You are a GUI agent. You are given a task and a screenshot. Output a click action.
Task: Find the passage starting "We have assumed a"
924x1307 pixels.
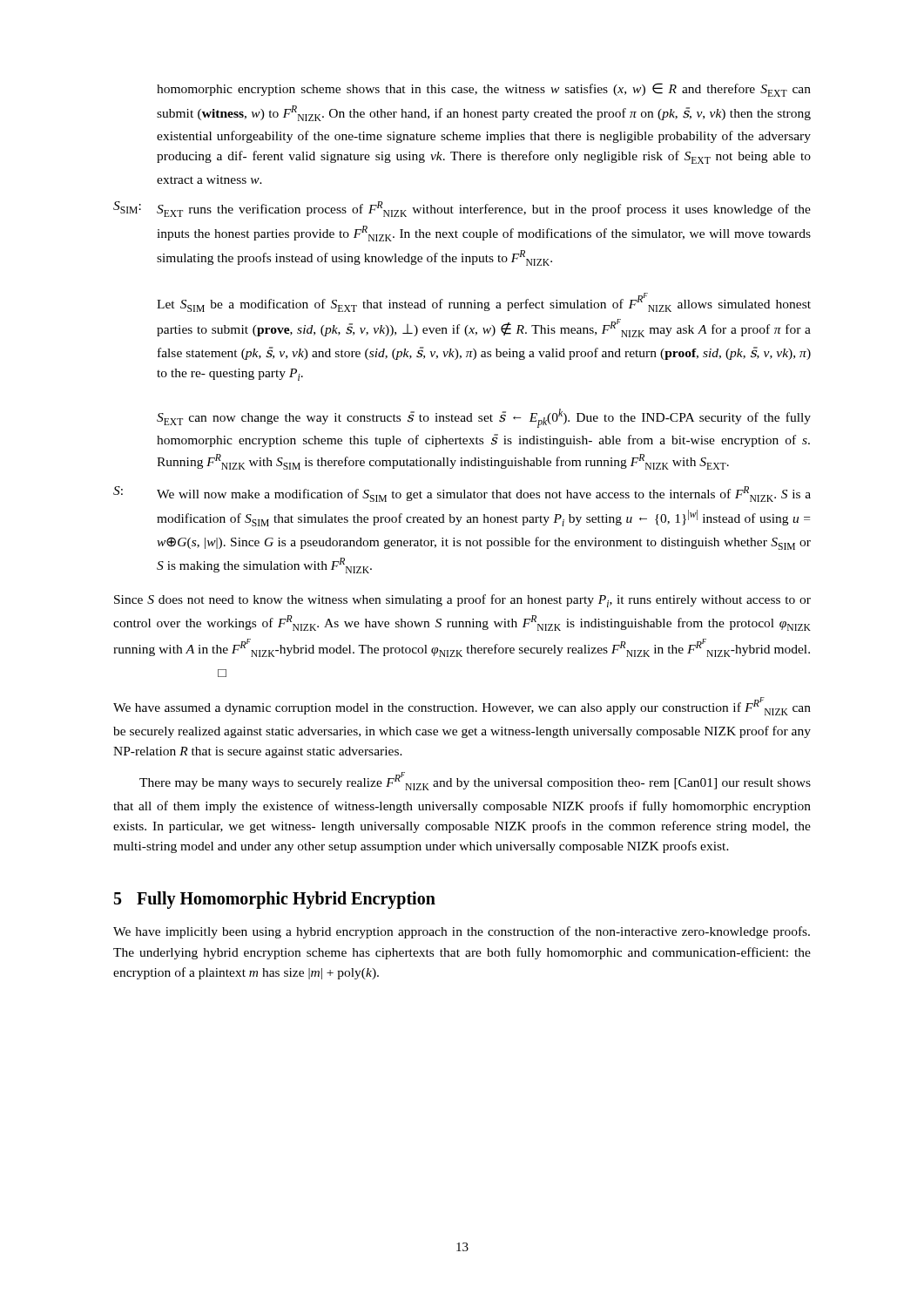click(462, 775)
